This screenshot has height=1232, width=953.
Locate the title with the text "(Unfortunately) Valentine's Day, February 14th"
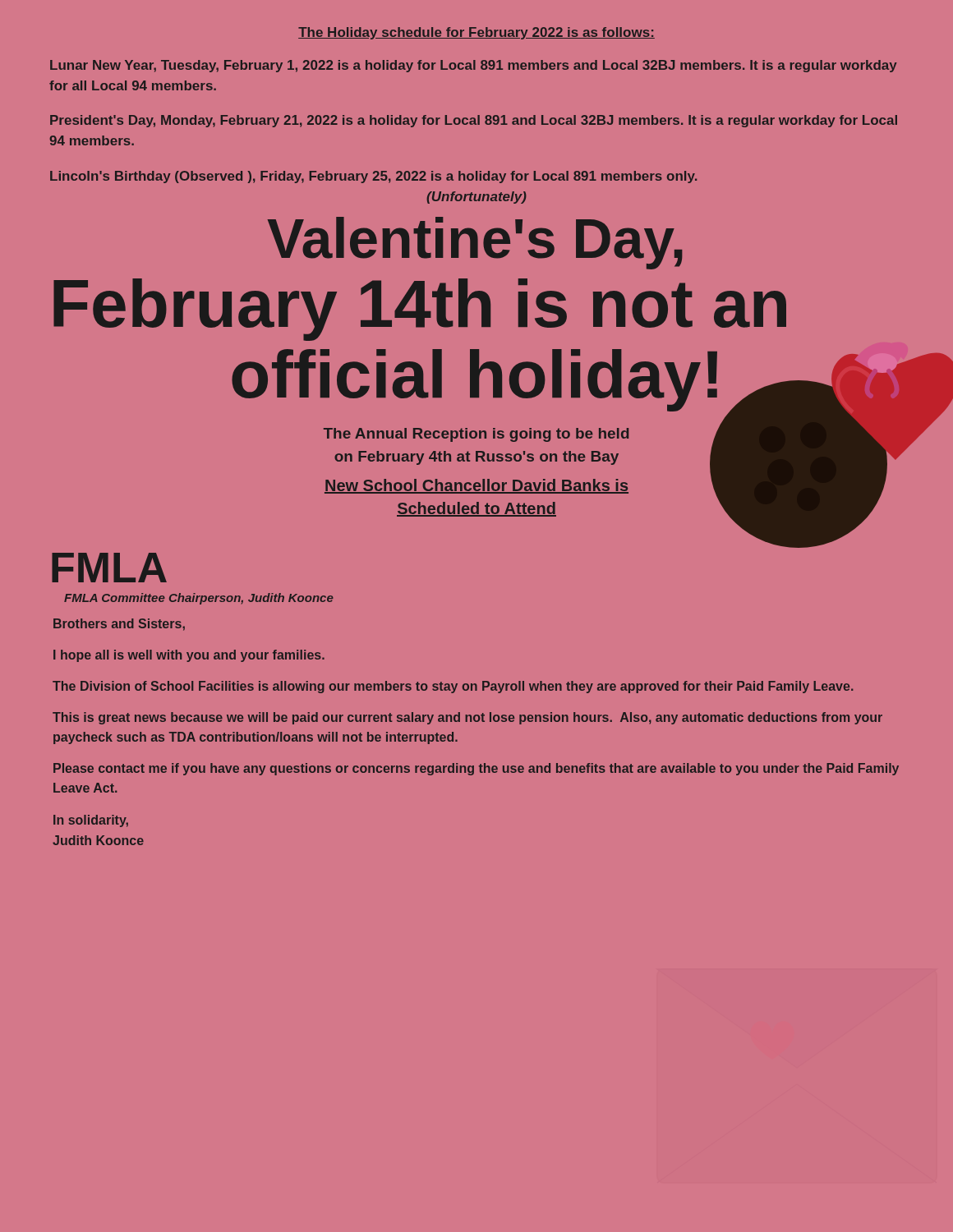(x=476, y=306)
